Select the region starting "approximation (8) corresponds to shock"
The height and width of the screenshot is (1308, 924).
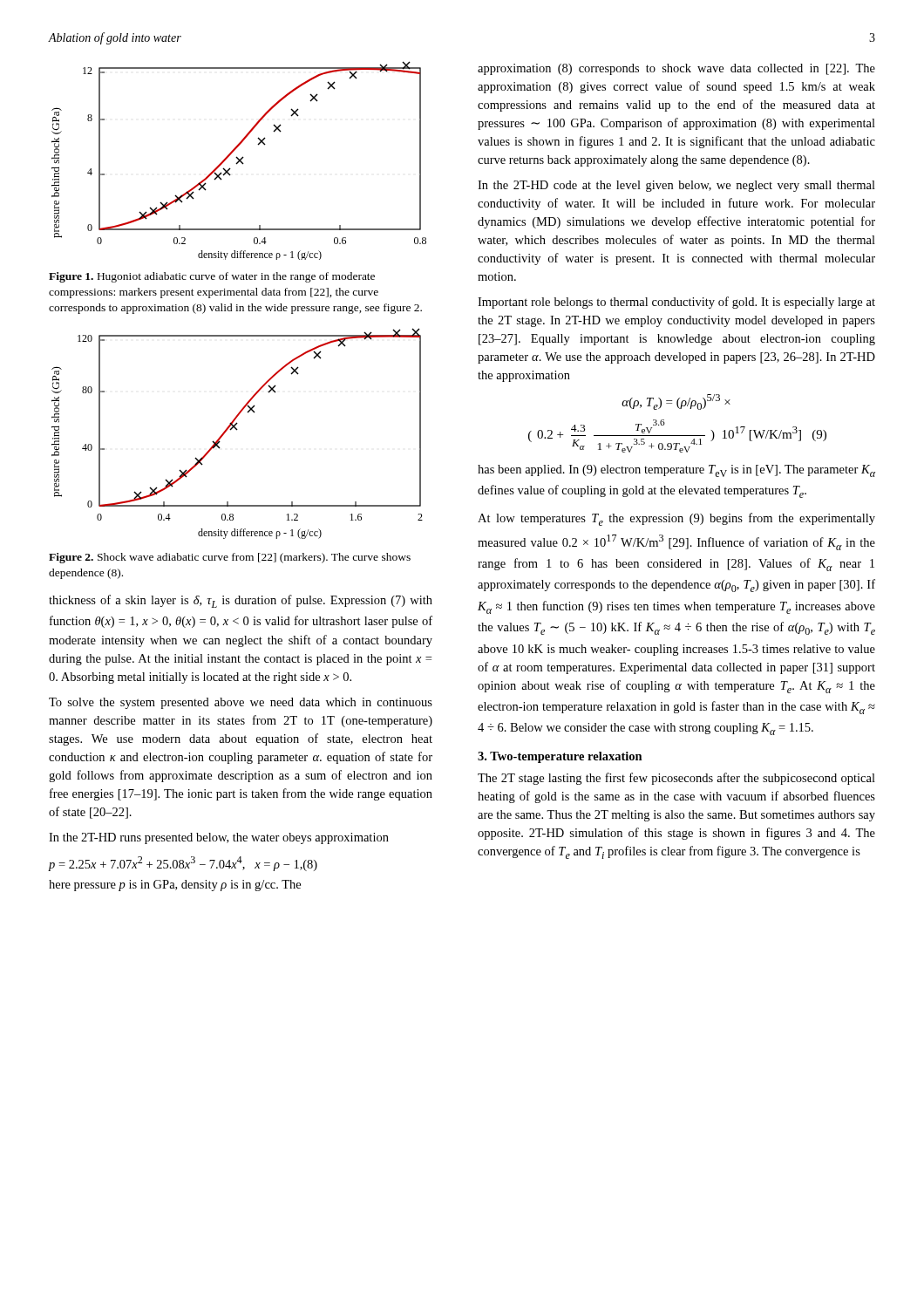click(x=676, y=114)
